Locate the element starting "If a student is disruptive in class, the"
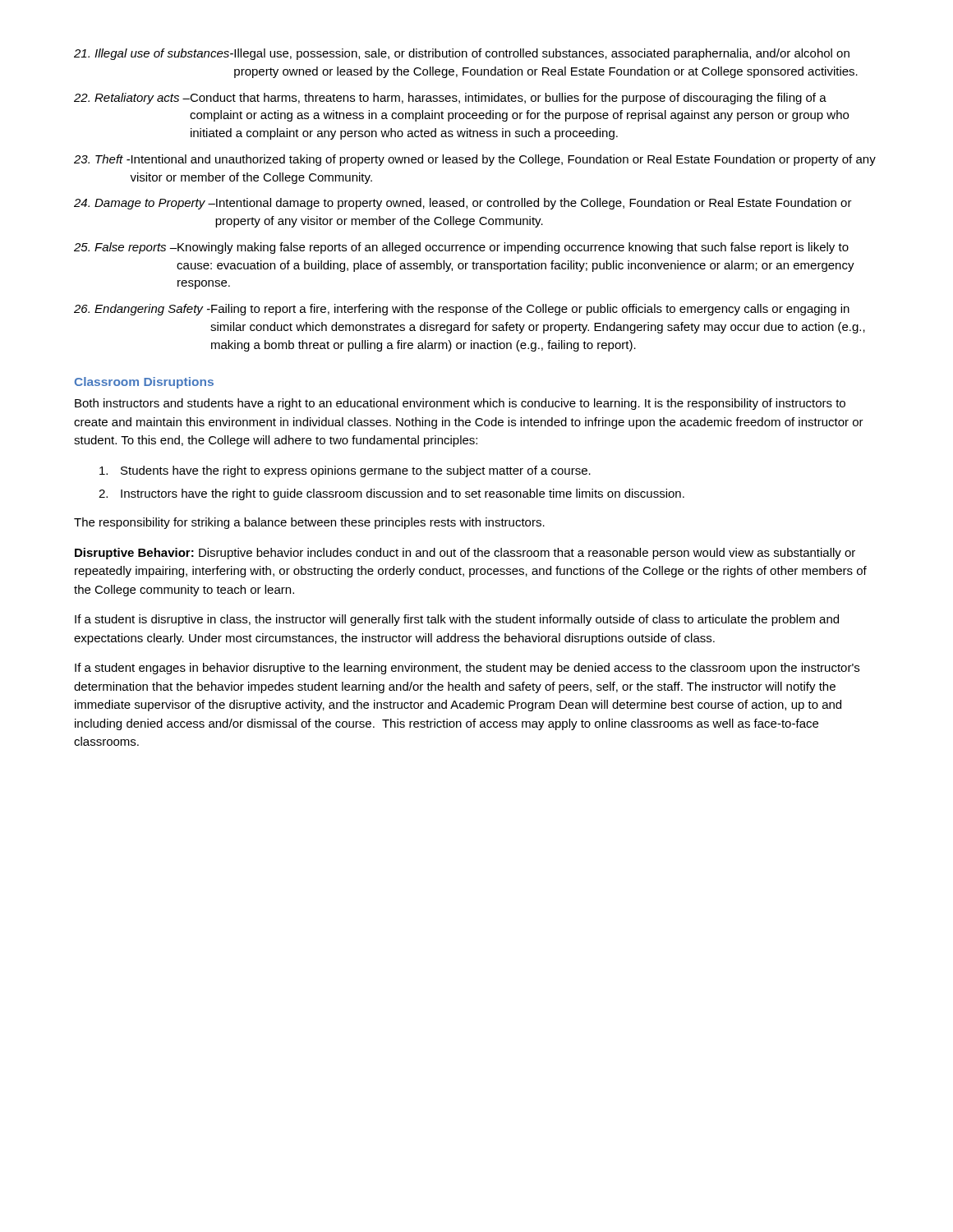953x1232 pixels. click(x=457, y=628)
